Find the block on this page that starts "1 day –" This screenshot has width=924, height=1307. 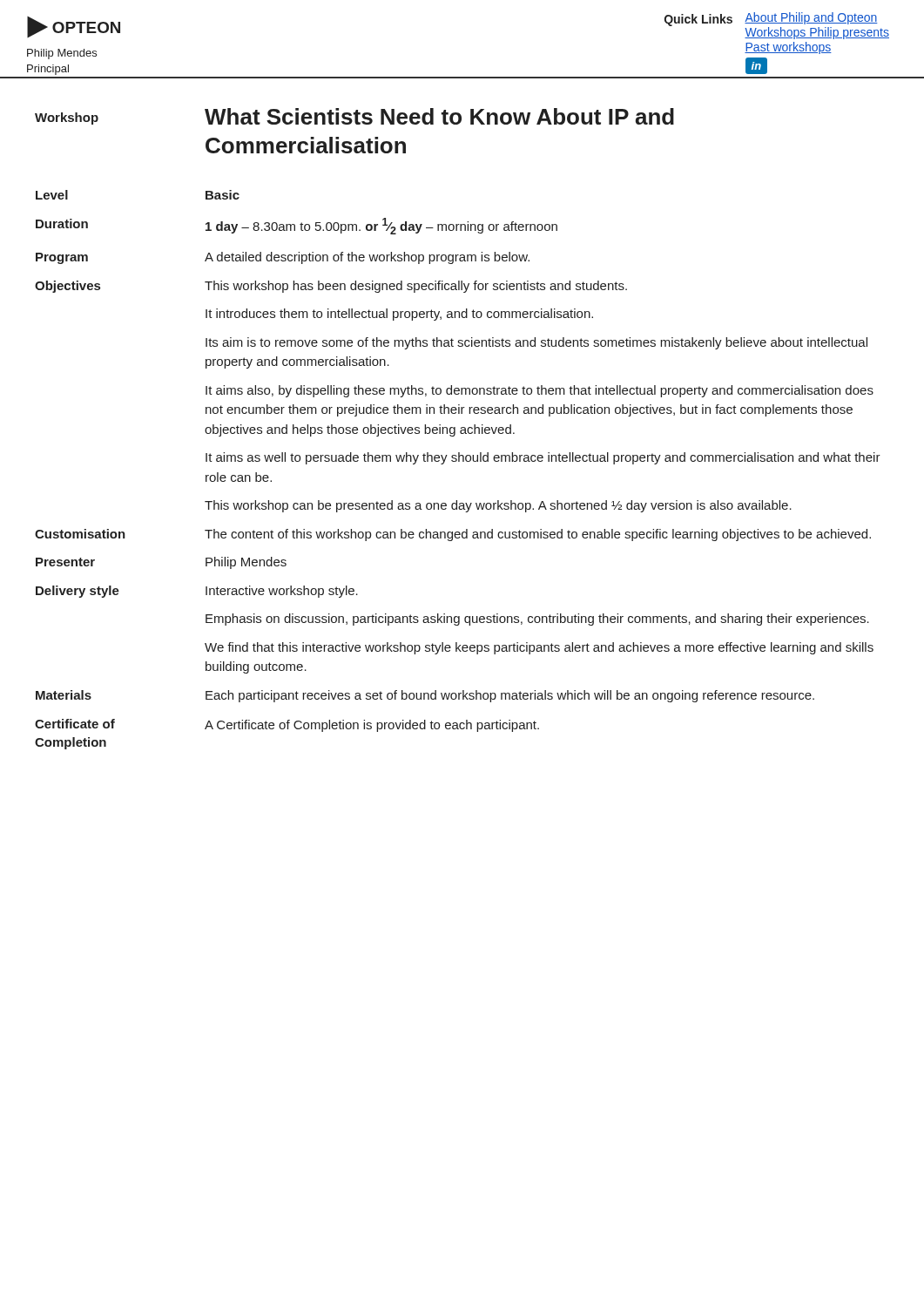click(381, 226)
